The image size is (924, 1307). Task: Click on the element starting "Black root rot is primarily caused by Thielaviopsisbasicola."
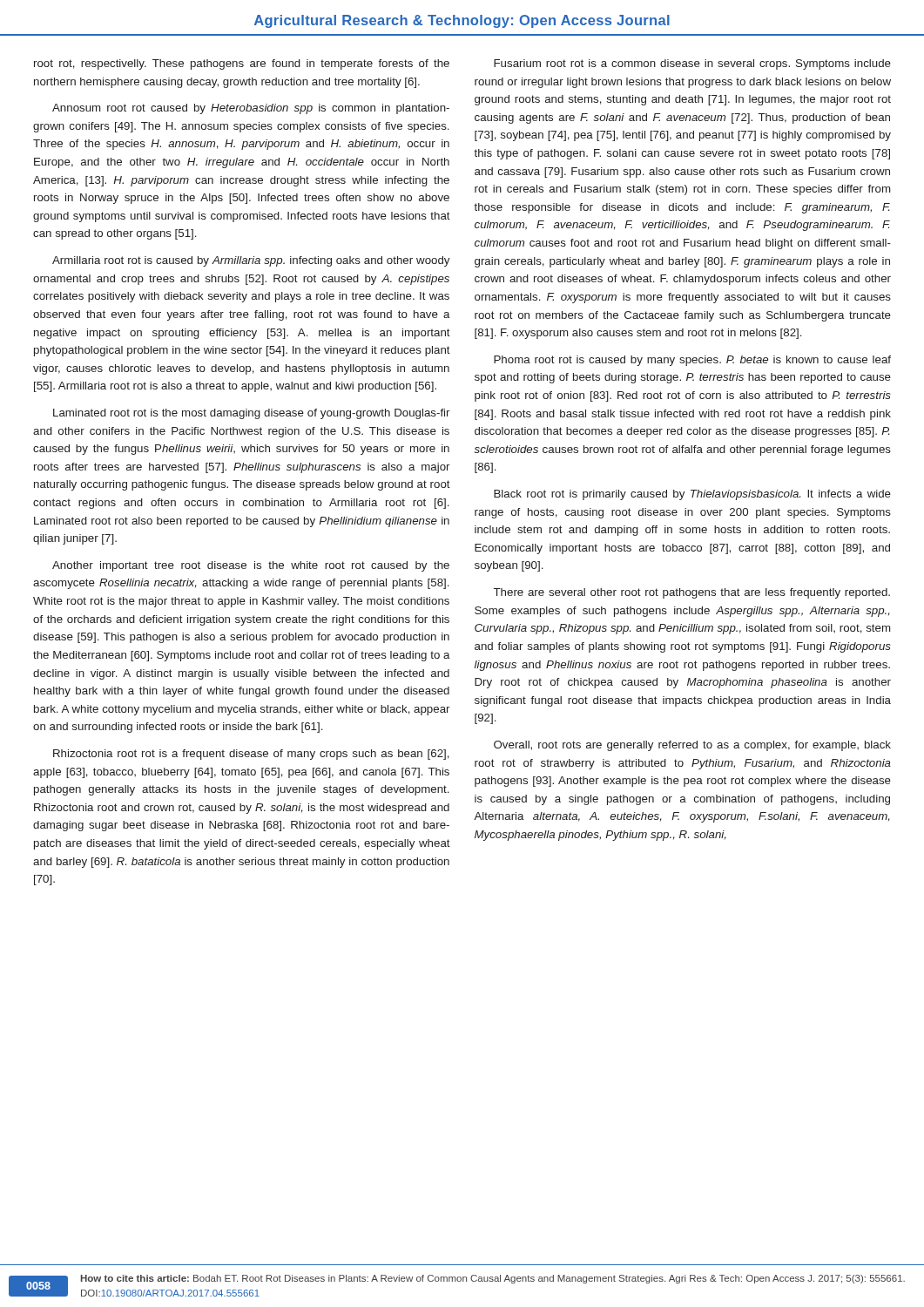pyautogui.click(x=683, y=530)
